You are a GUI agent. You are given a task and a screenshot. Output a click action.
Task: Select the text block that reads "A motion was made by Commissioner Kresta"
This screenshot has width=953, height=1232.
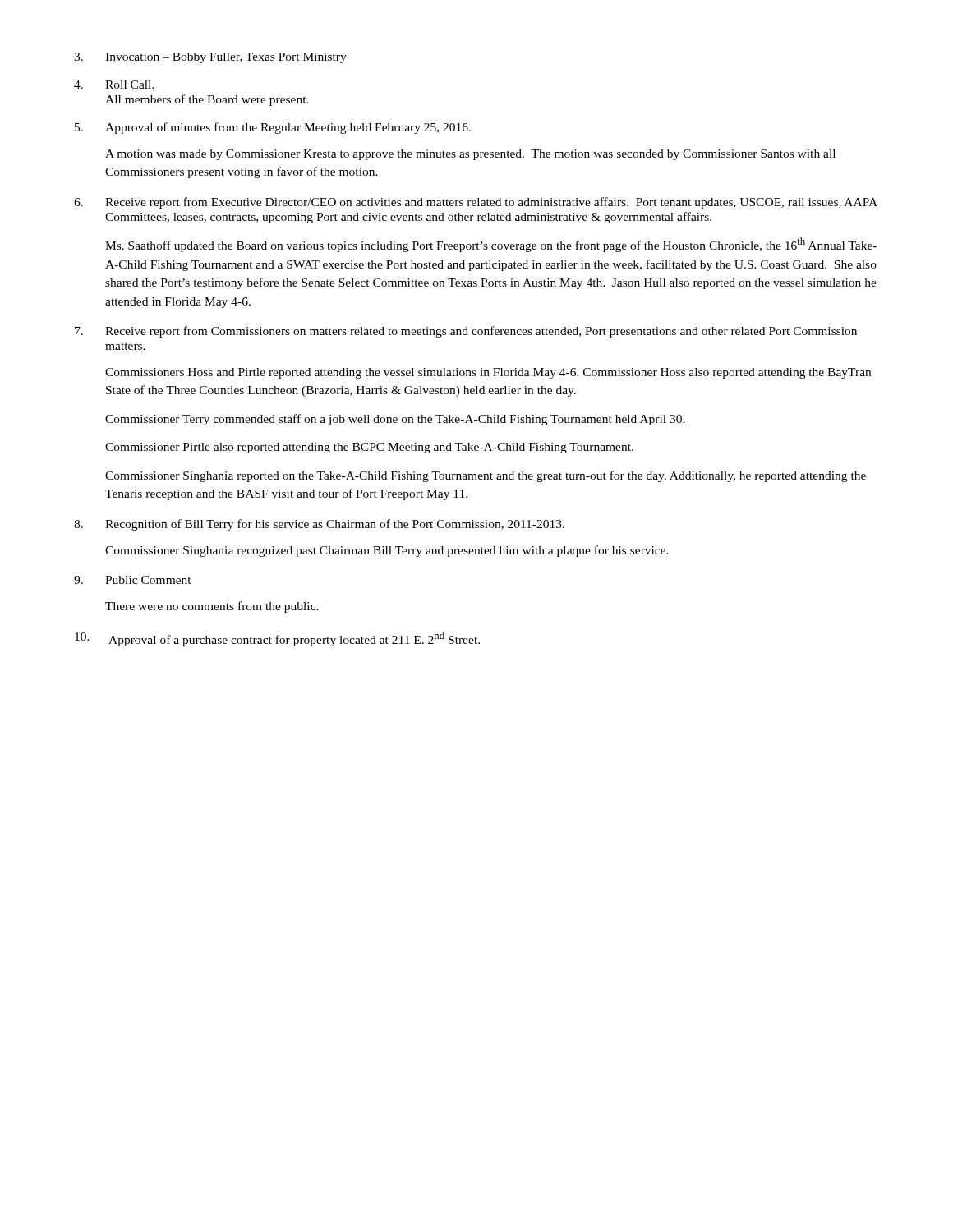[471, 162]
